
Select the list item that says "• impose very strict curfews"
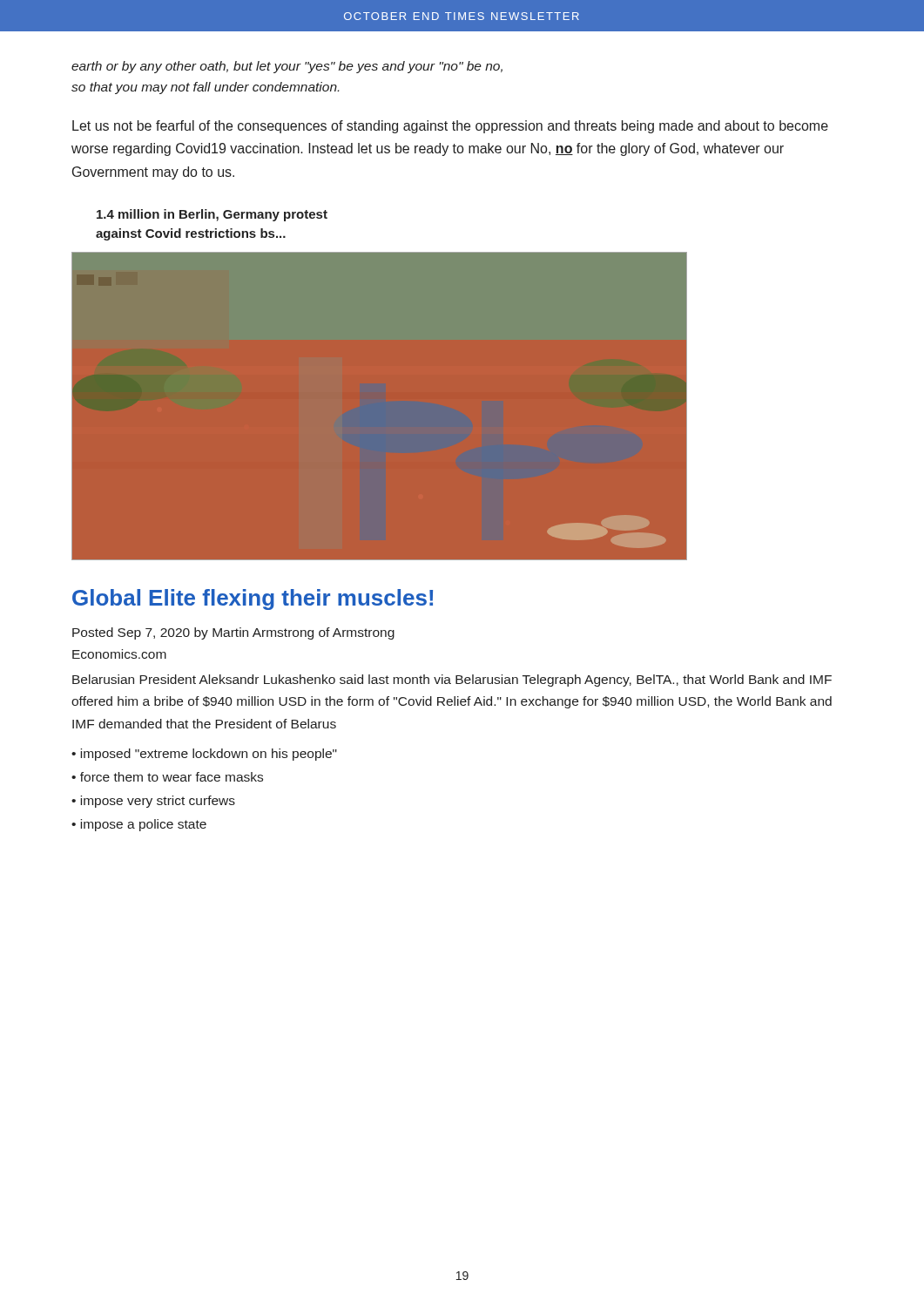click(153, 800)
